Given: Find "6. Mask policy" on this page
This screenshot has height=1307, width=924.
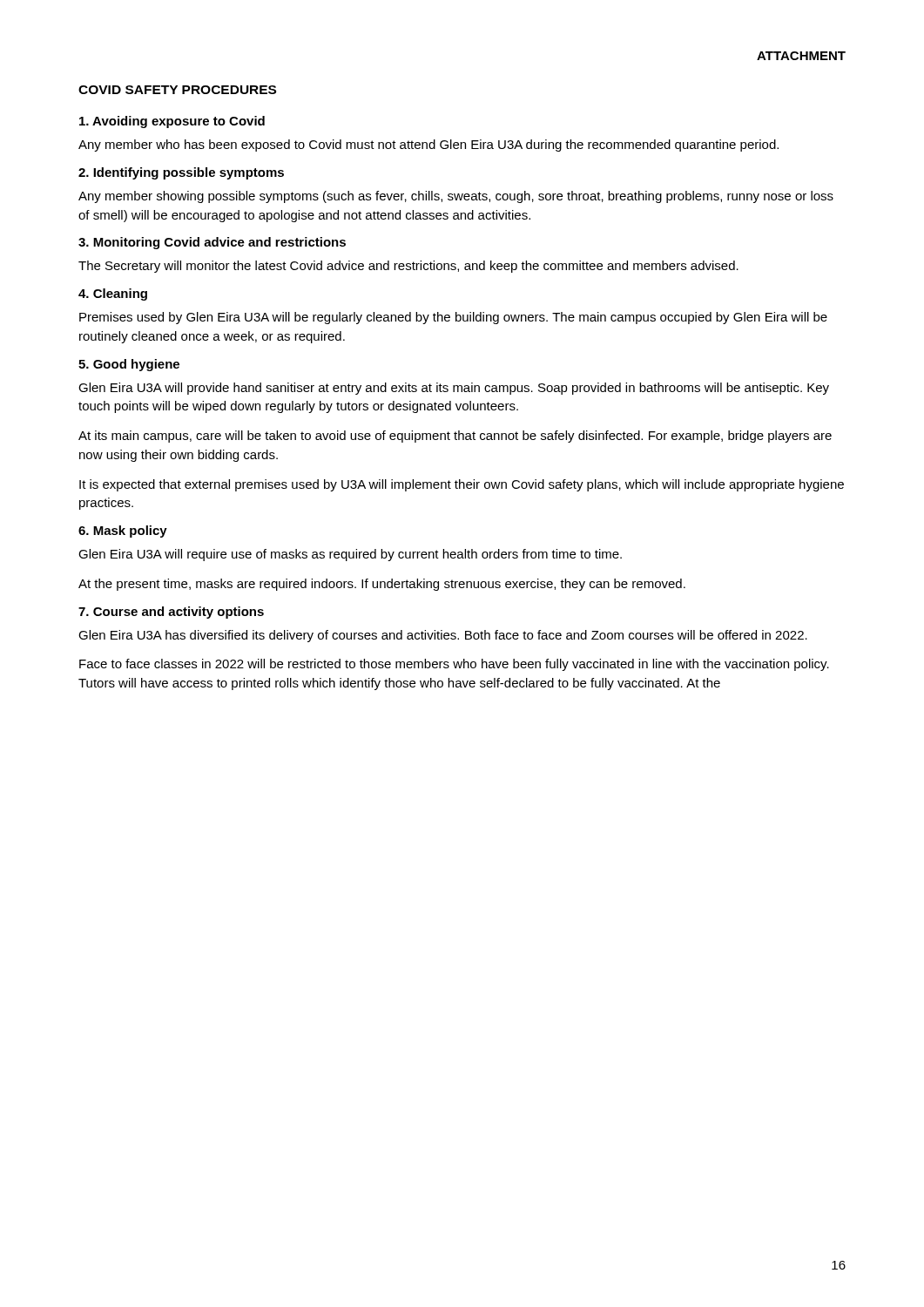Looking at the screenshot, I should (x=123, y=530).
